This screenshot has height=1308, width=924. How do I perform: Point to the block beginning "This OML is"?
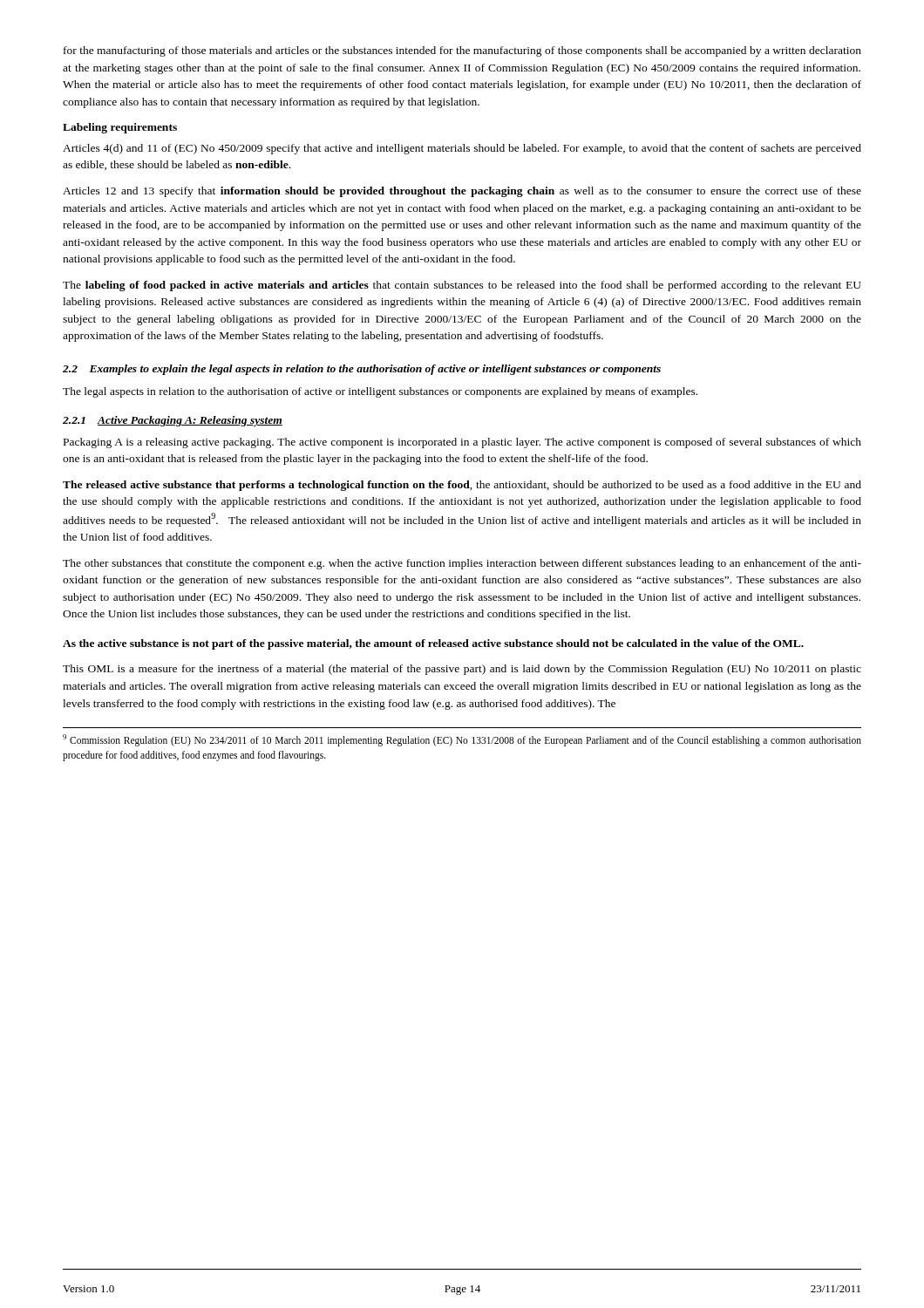[x=462, y=686]
